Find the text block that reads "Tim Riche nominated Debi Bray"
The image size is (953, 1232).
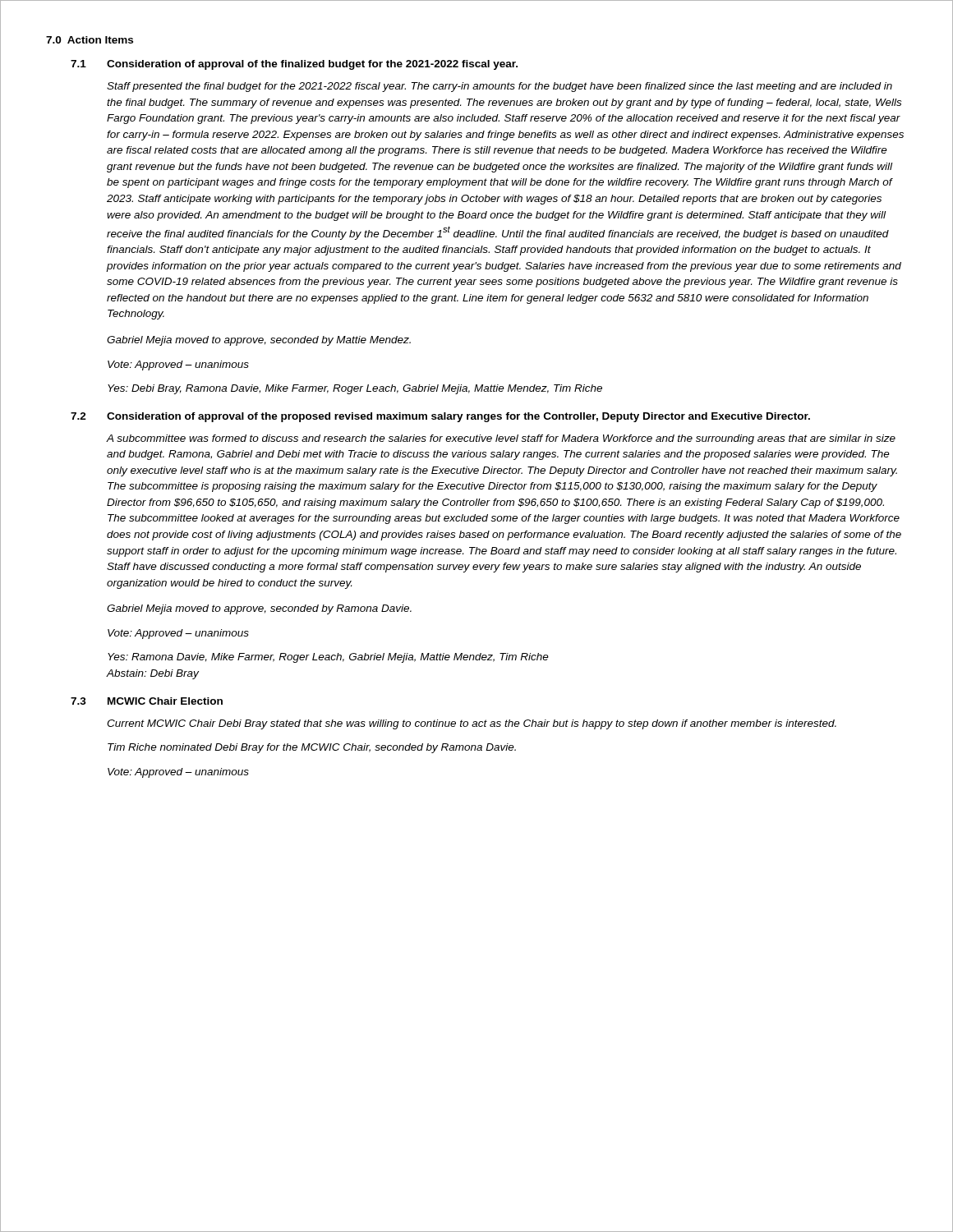312,747
